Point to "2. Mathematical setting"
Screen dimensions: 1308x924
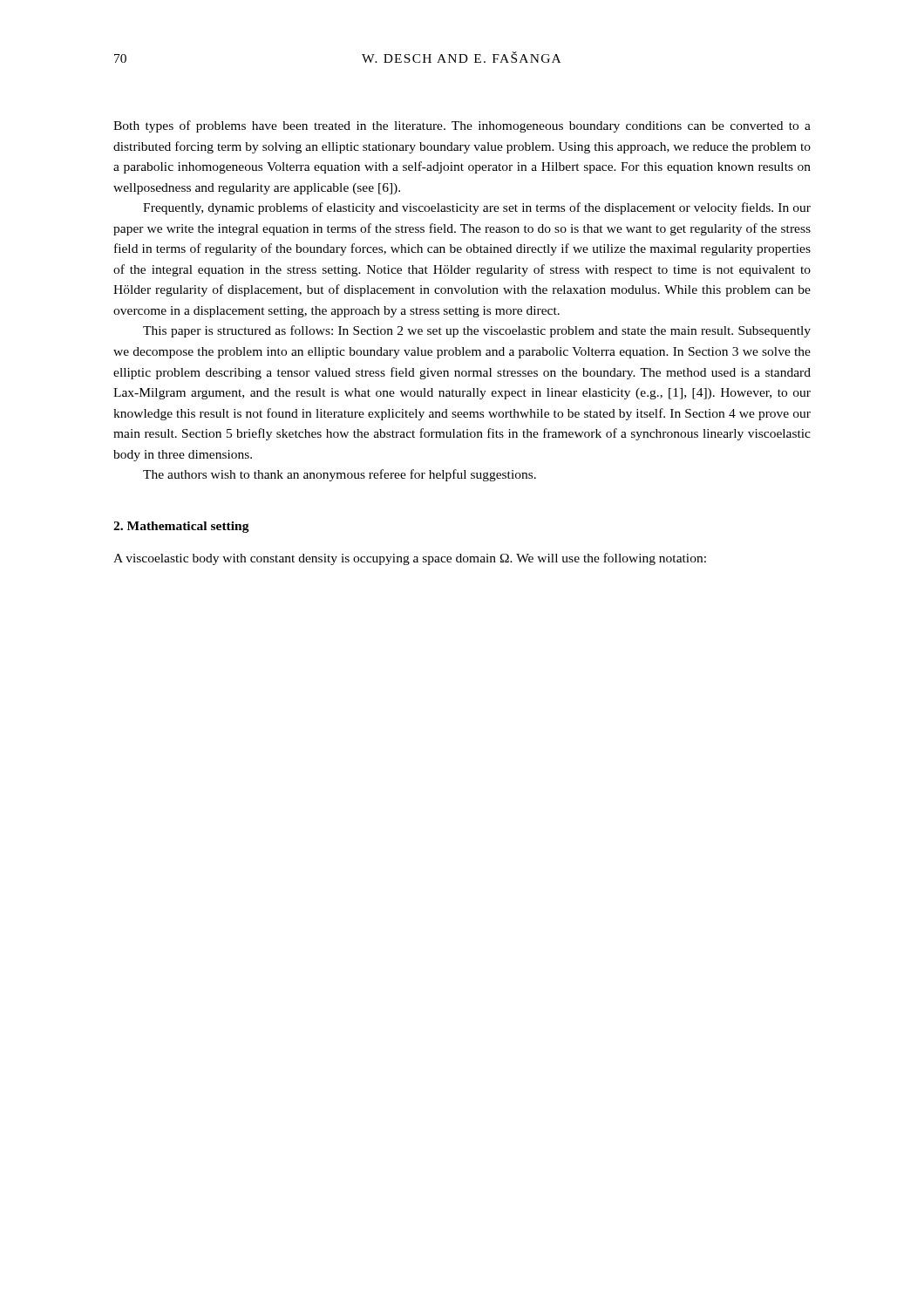coord(181,525)
